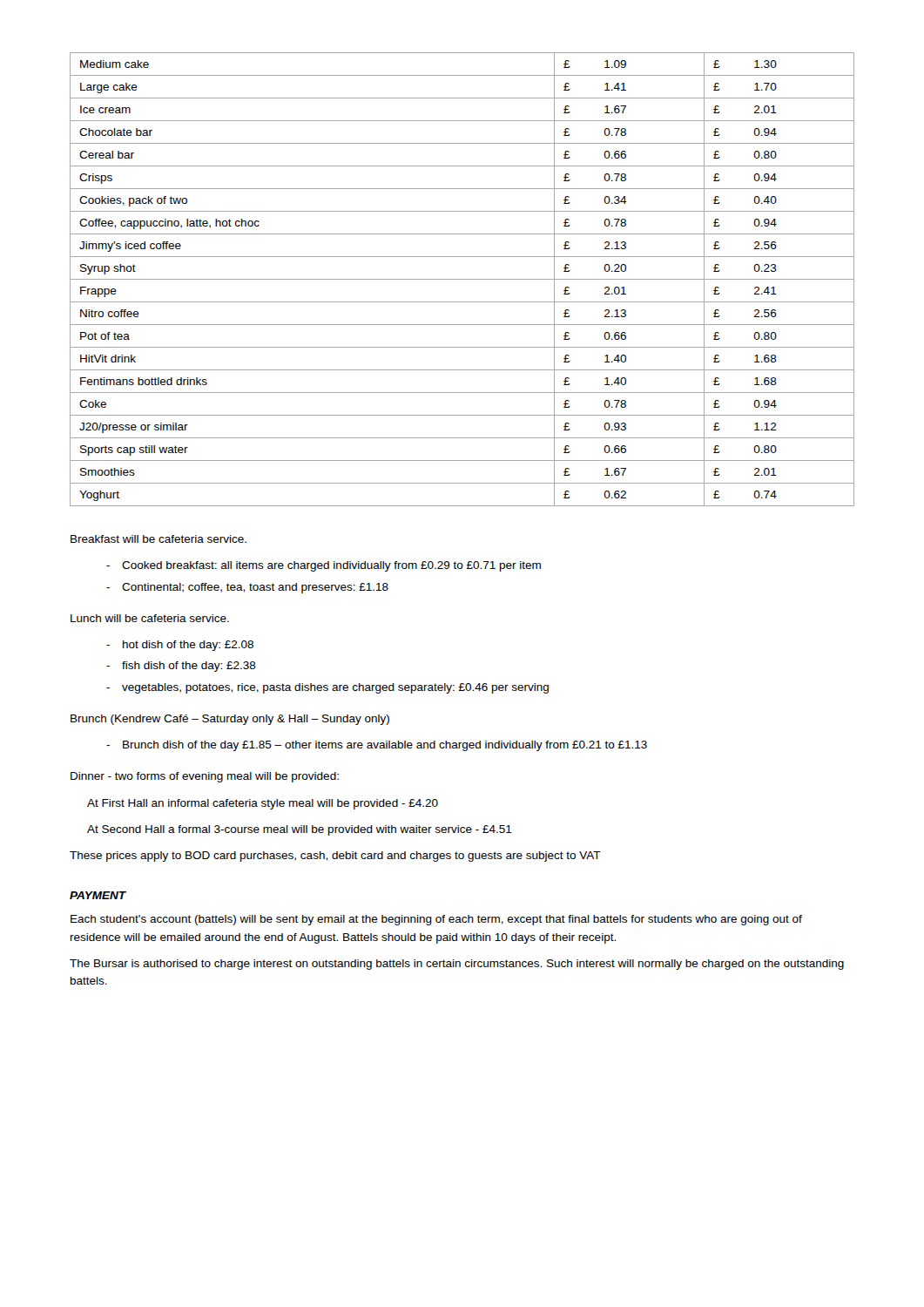This screenshot has width=924, height=1307.
Task: Find the table that mentions "Ice cream"
Action: pyautogui.click(x=462, y=279)
